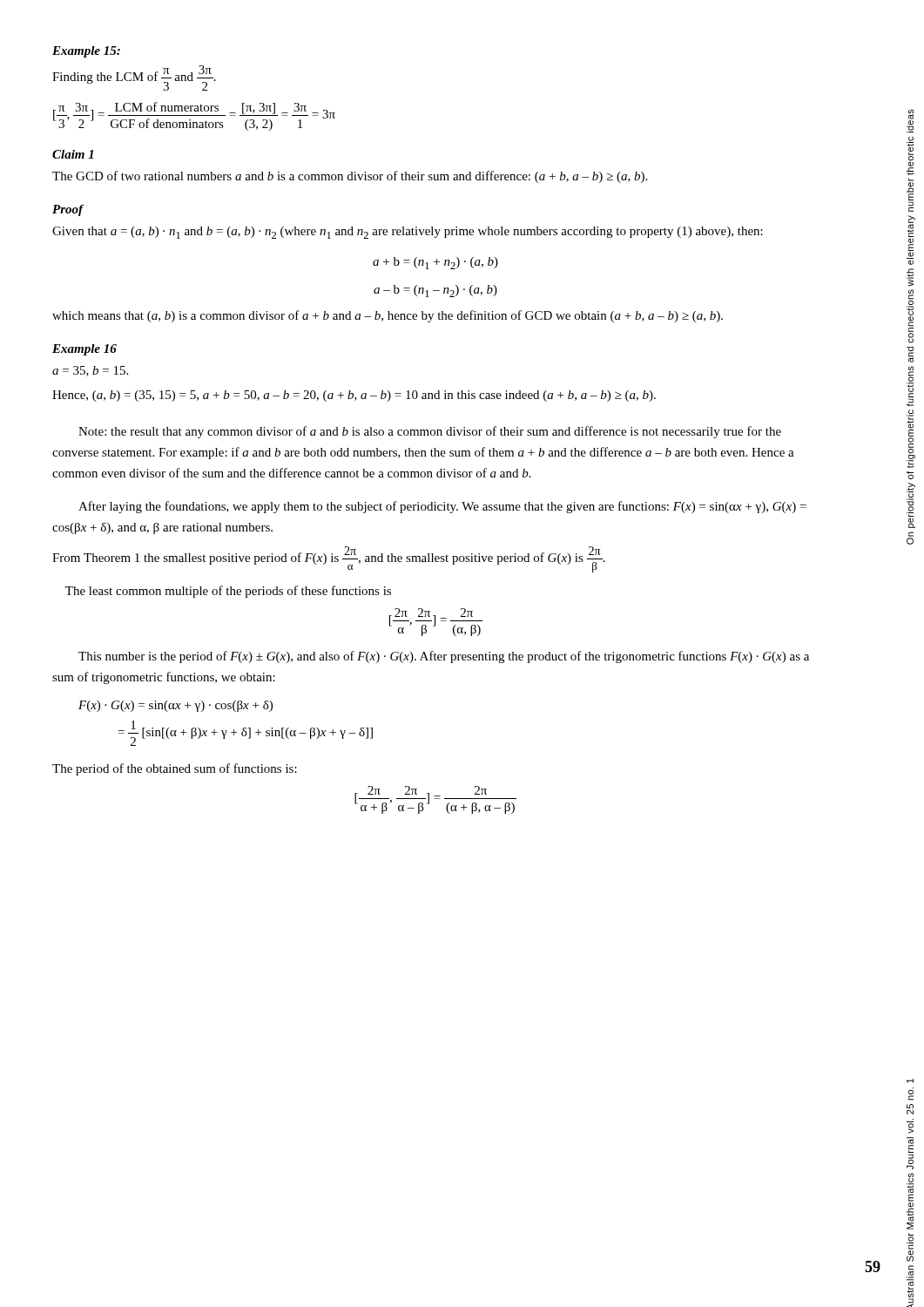
Task: Click on the passage starting "Hence, (a, b) ="
Action: pyautogui.click(x=354, y=394)
